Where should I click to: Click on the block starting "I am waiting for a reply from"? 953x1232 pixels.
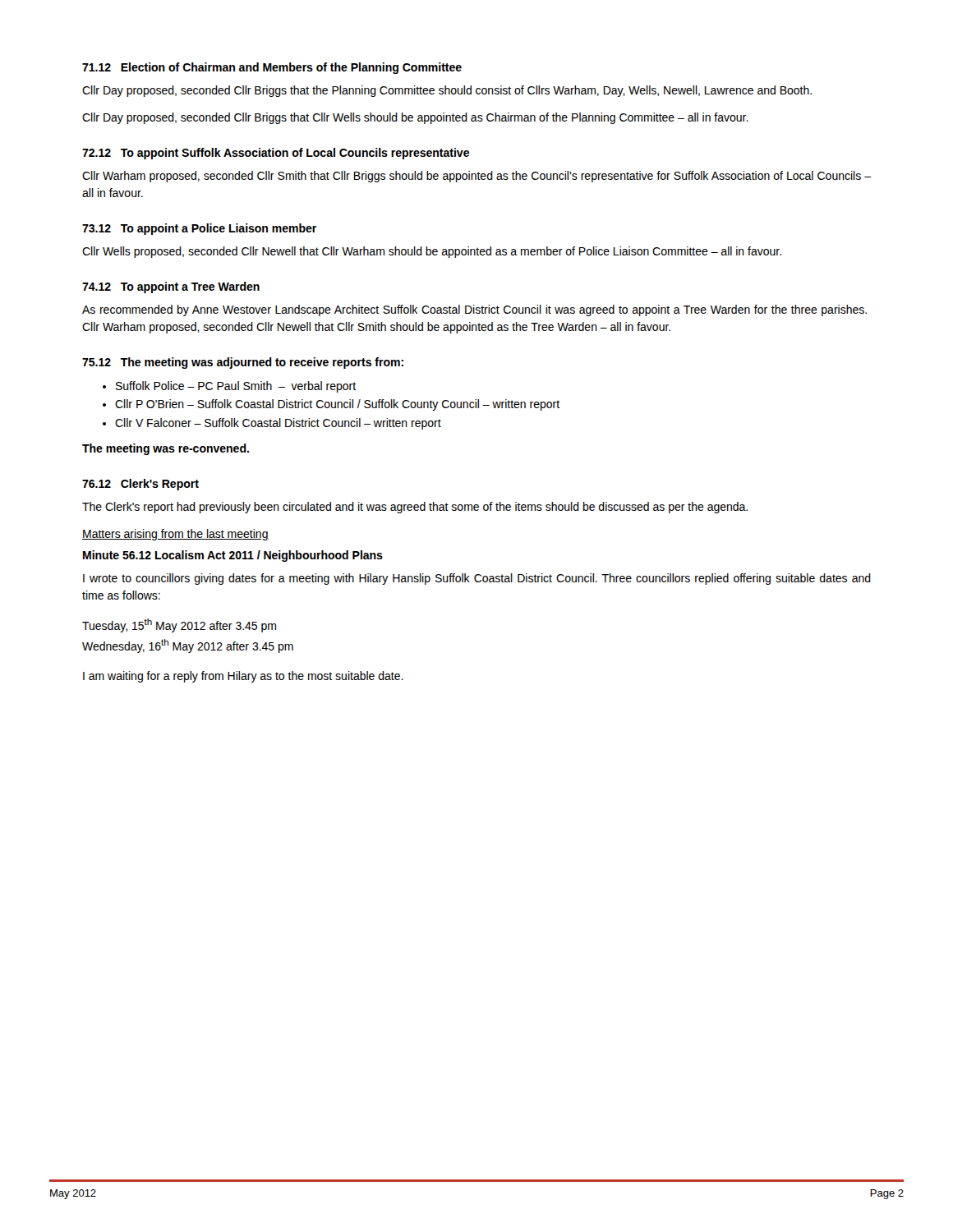pos(243,676)
